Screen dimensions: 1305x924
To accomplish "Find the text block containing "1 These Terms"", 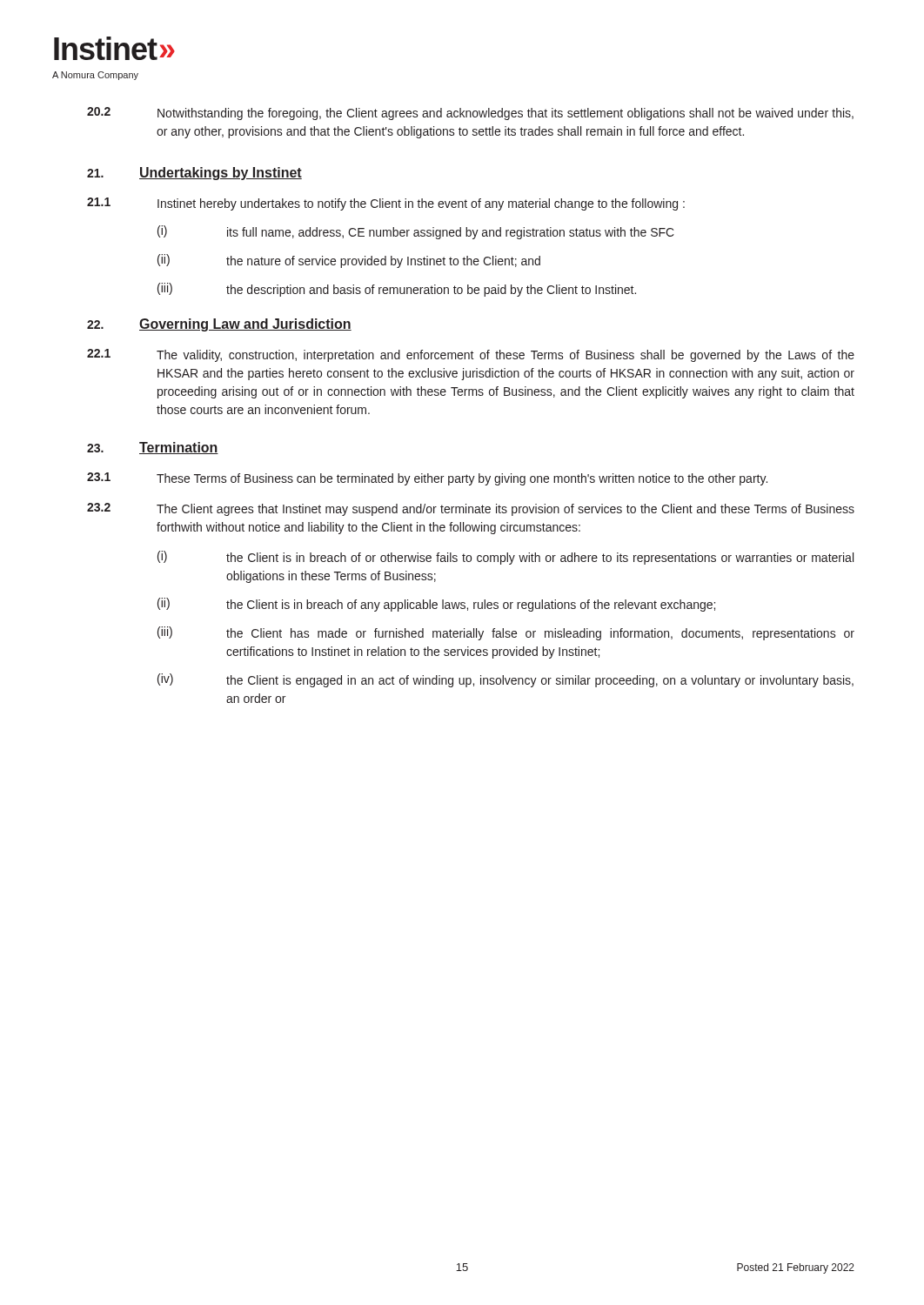I will click(x=471, y=479).
